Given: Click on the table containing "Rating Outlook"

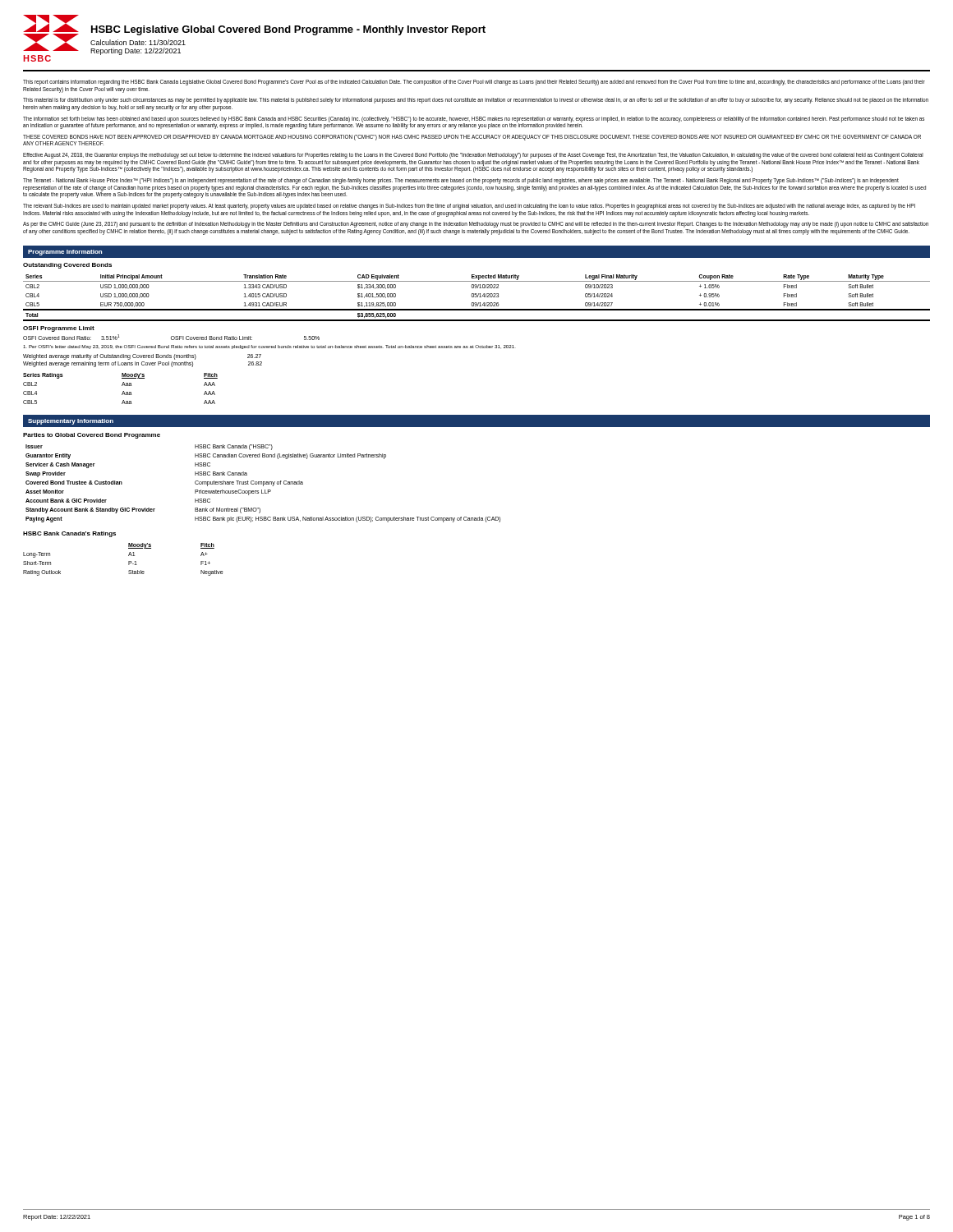Looking at the screenshot, I should pyautogui.click(x=476, y=558).
